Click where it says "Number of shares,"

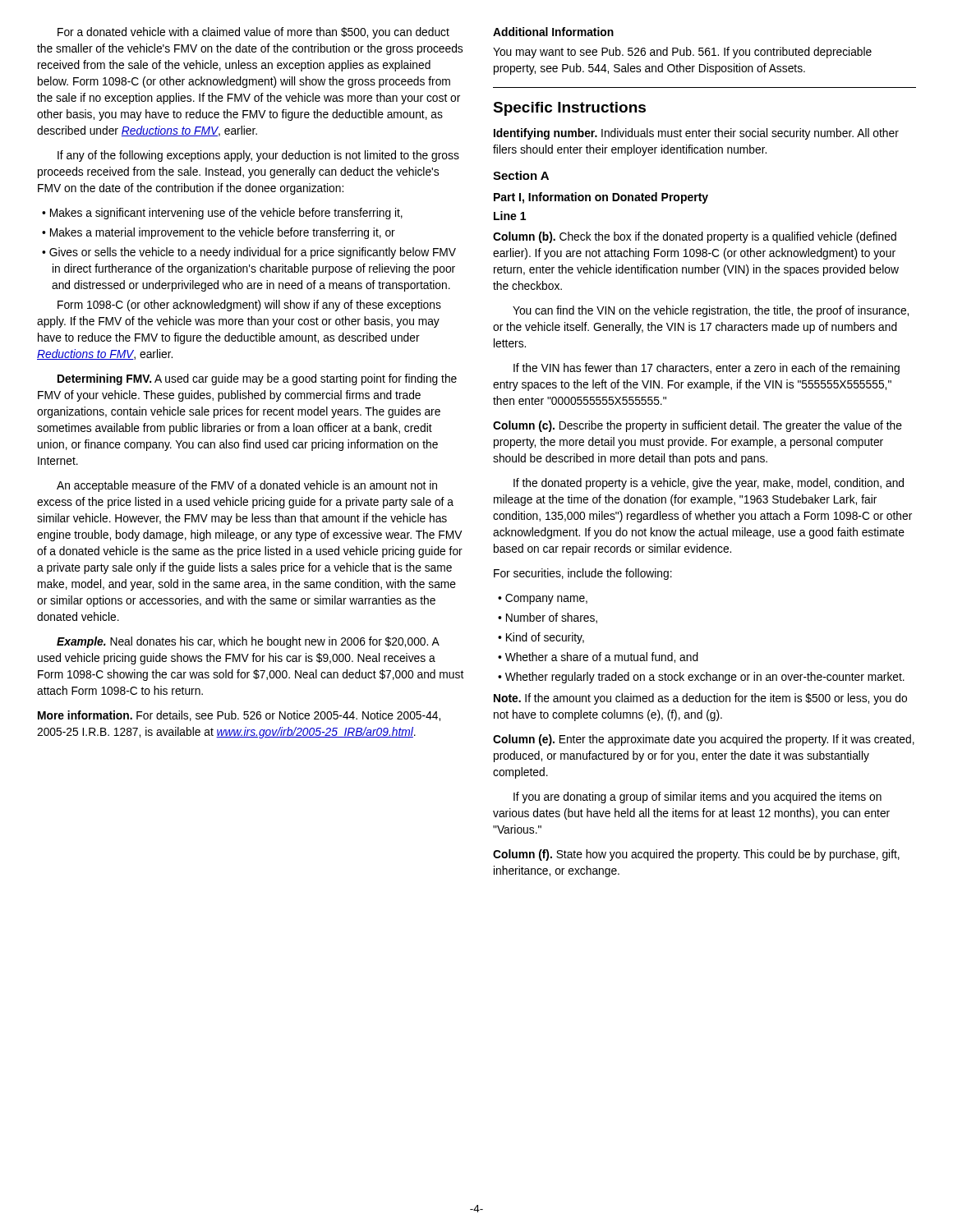click(x=552, y=618)
